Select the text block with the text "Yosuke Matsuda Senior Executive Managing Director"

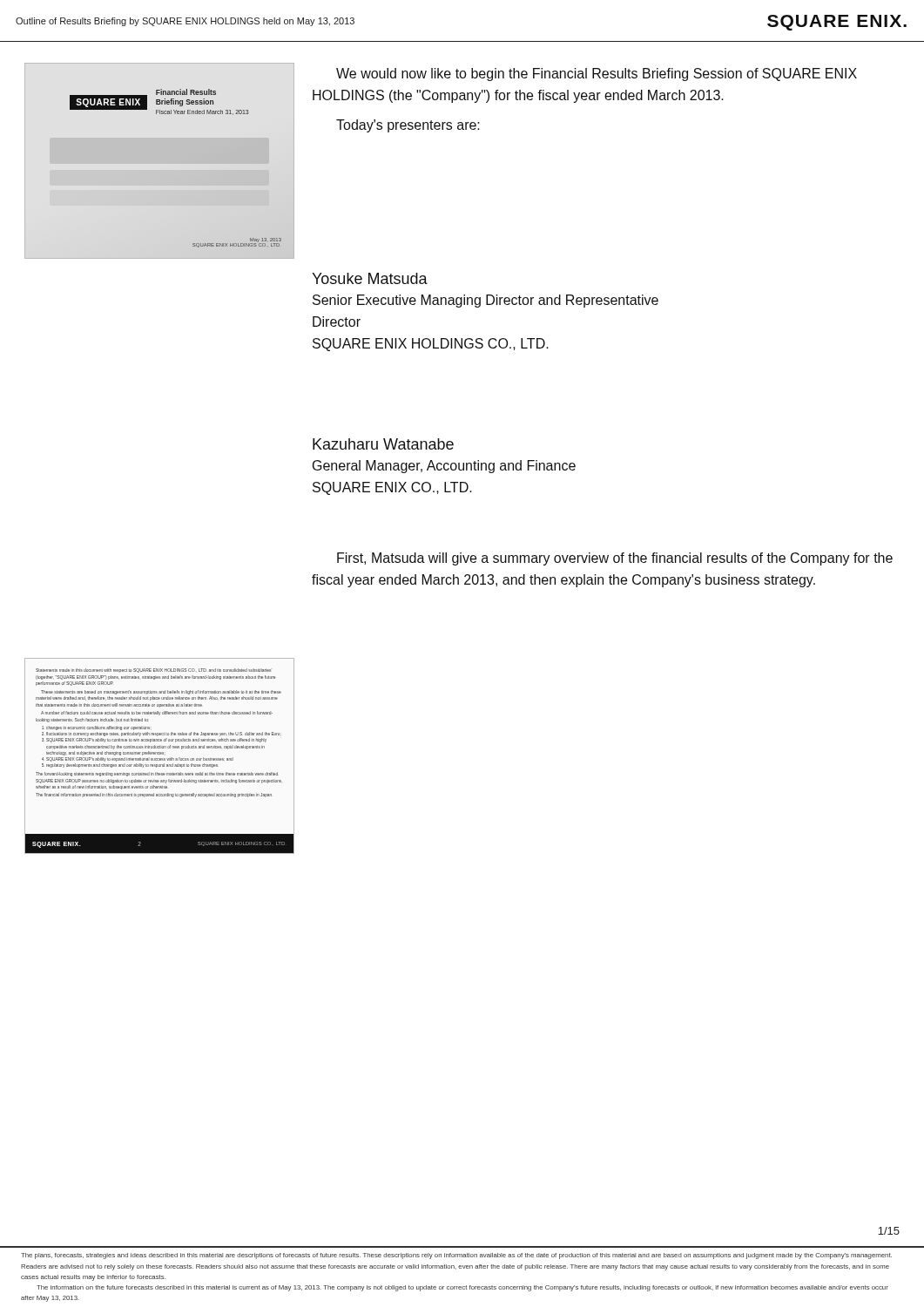[x=604, y=313]
